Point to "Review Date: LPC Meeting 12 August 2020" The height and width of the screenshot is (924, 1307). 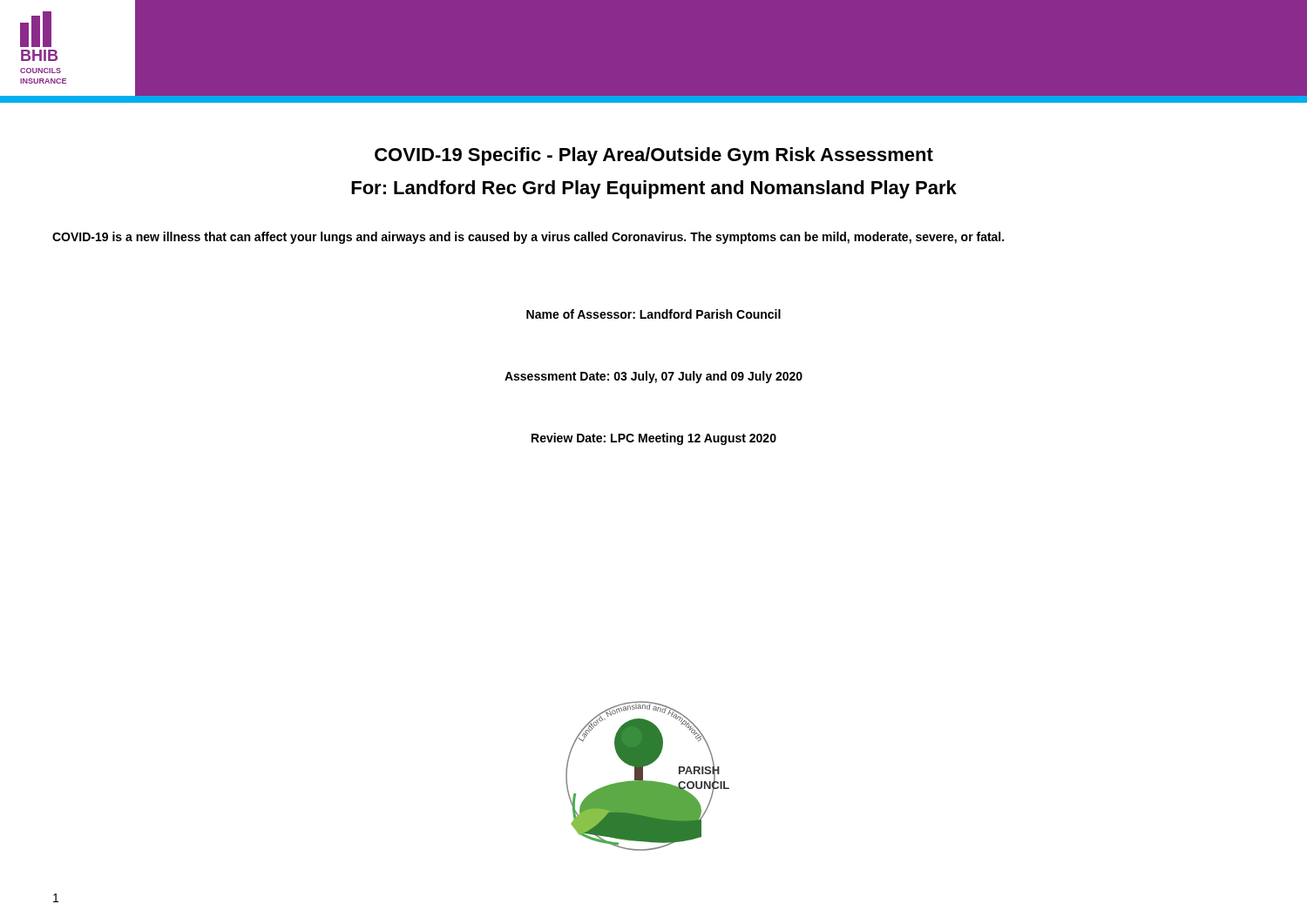point(654,438)
